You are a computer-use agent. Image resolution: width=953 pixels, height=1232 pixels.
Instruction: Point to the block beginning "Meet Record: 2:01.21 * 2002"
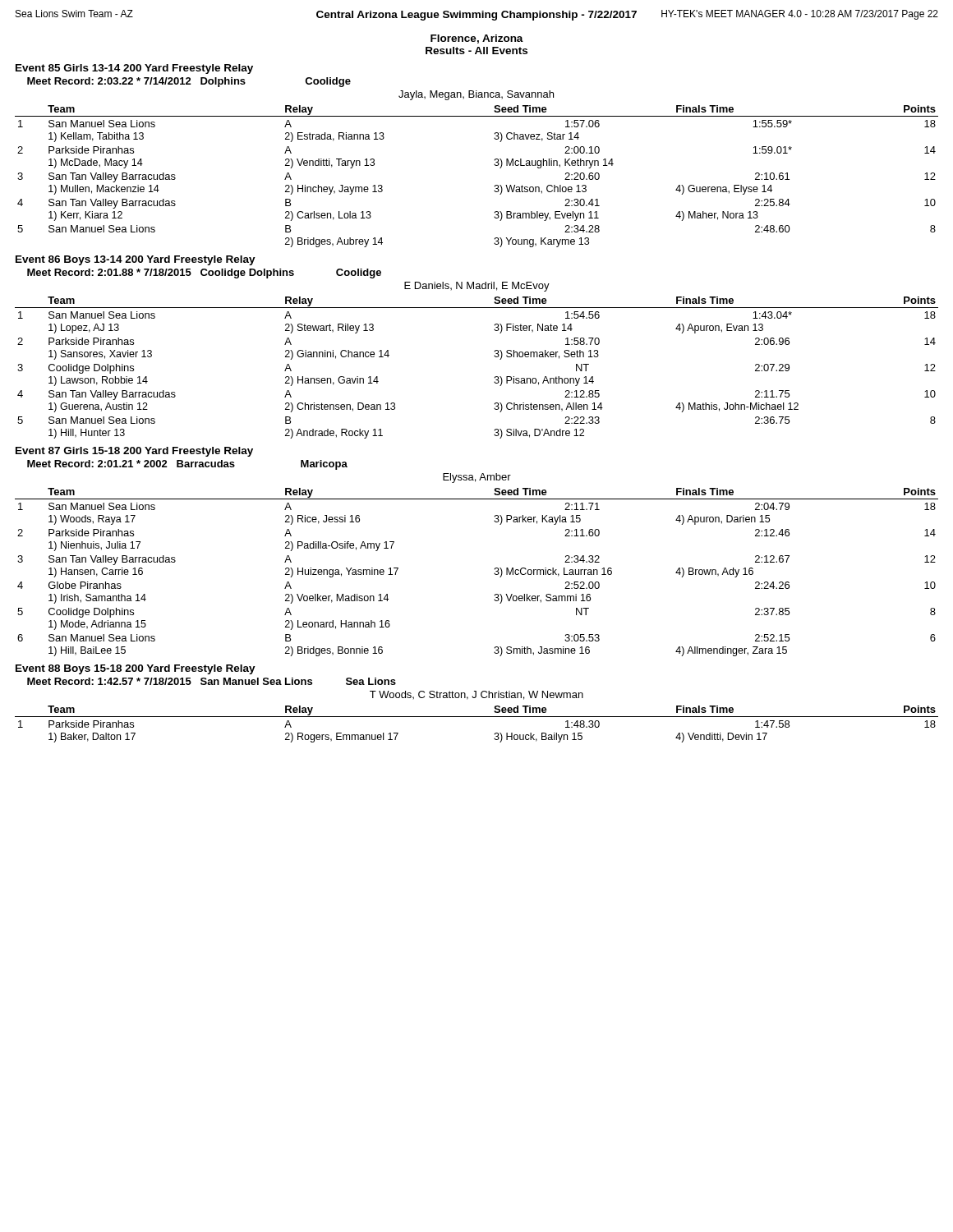(181, 464)
